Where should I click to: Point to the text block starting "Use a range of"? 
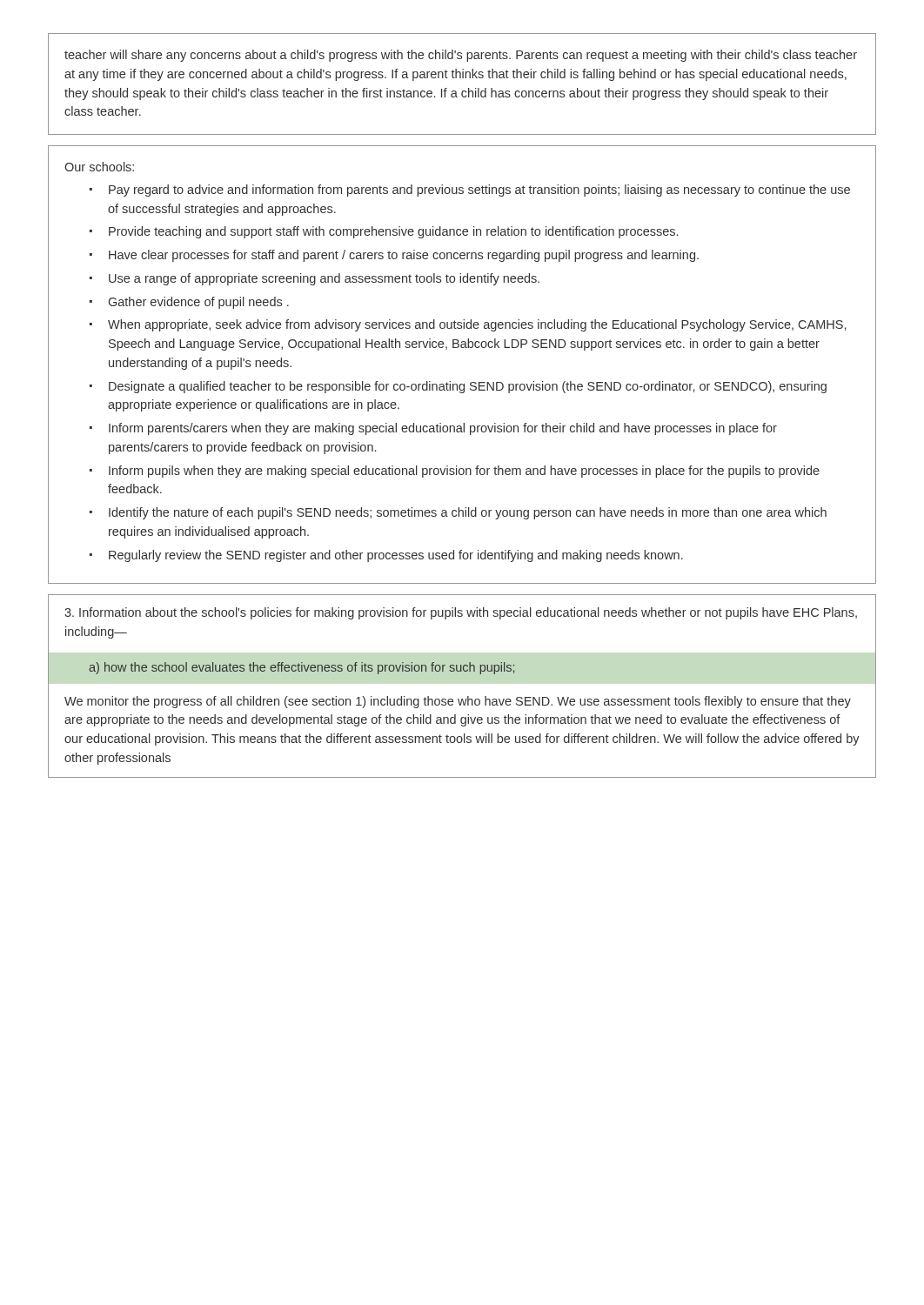(x=324, y=278)
